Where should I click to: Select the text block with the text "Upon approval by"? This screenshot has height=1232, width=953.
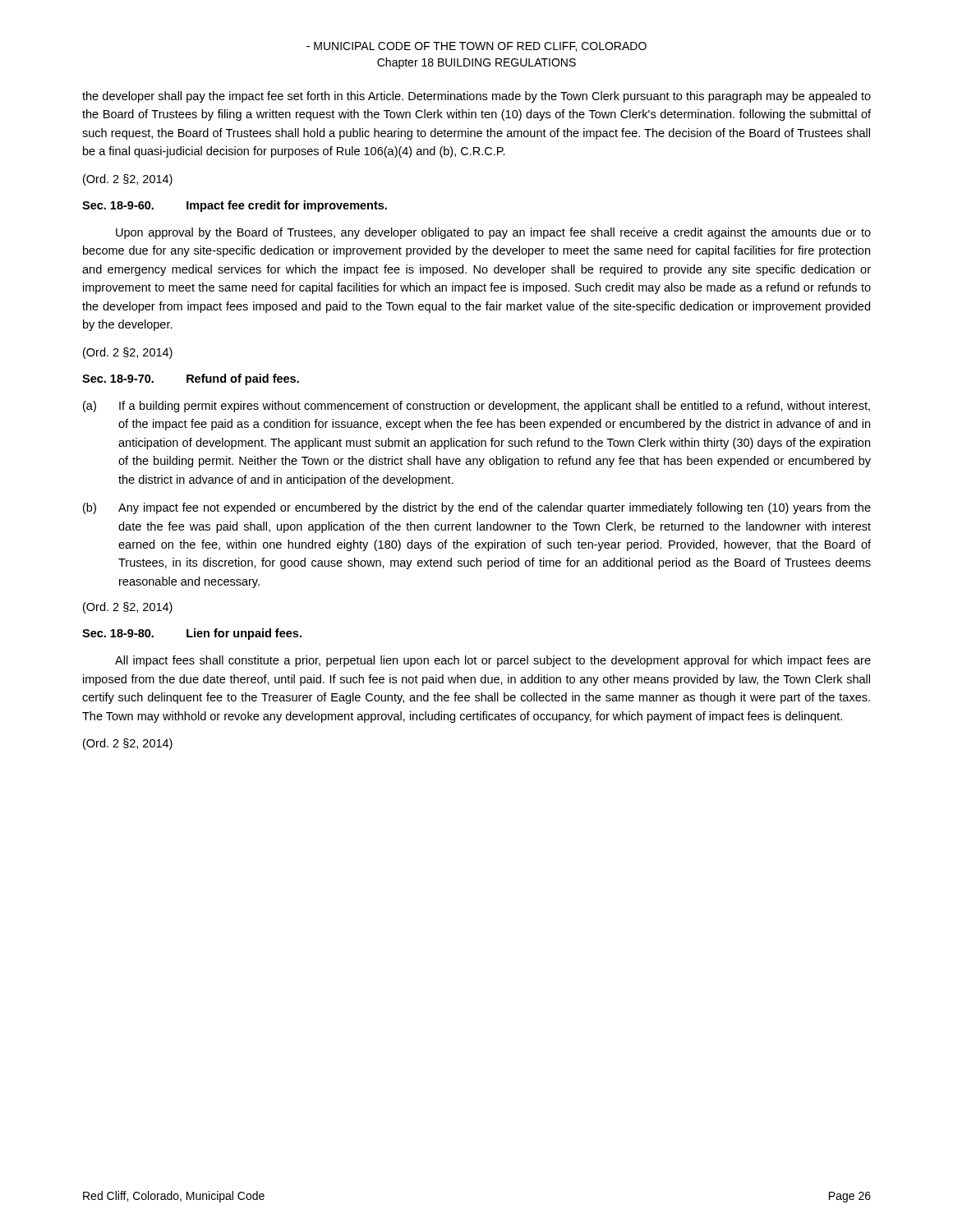[476, 278]
